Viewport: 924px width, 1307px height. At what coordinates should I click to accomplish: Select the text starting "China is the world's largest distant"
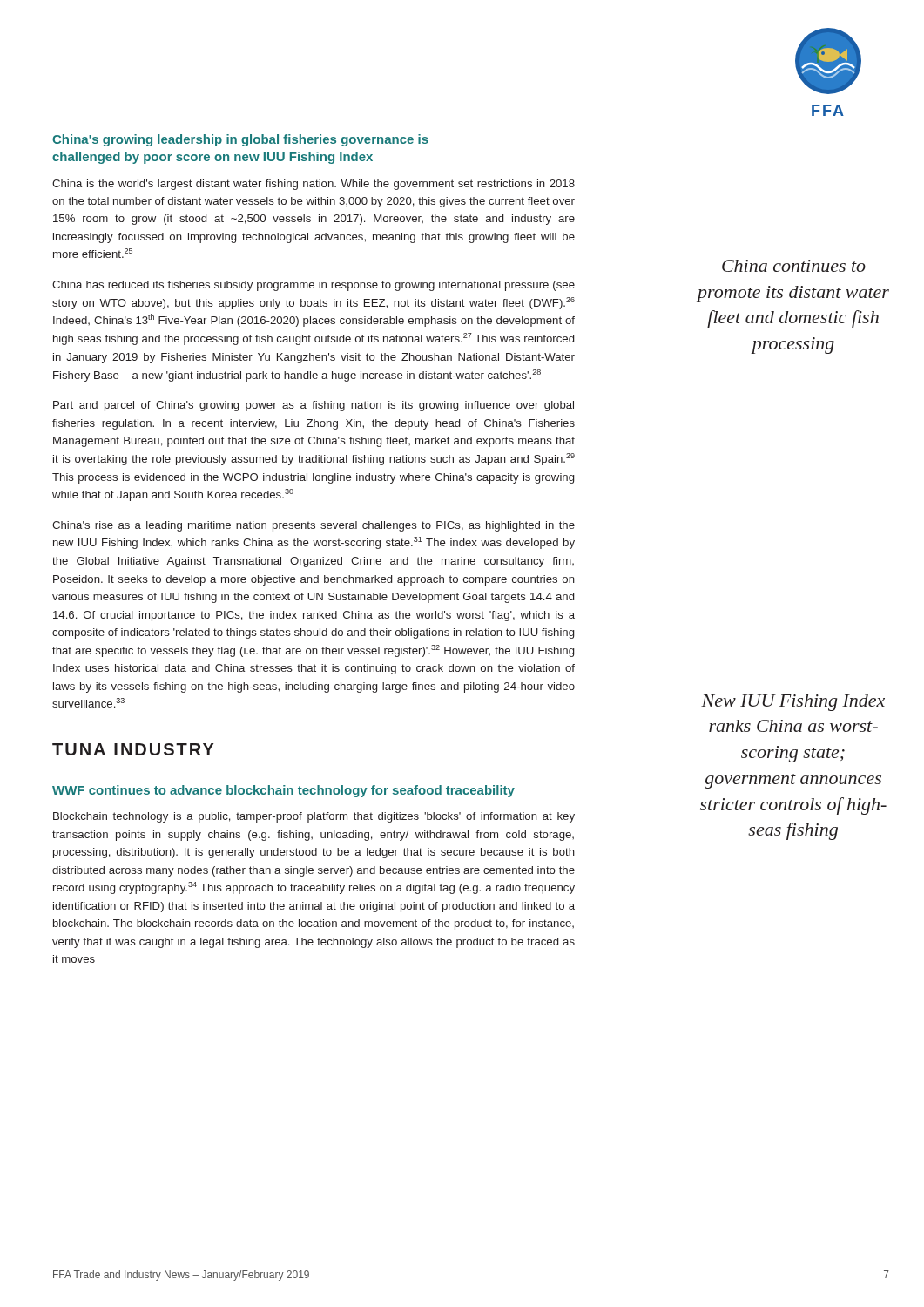314,219
